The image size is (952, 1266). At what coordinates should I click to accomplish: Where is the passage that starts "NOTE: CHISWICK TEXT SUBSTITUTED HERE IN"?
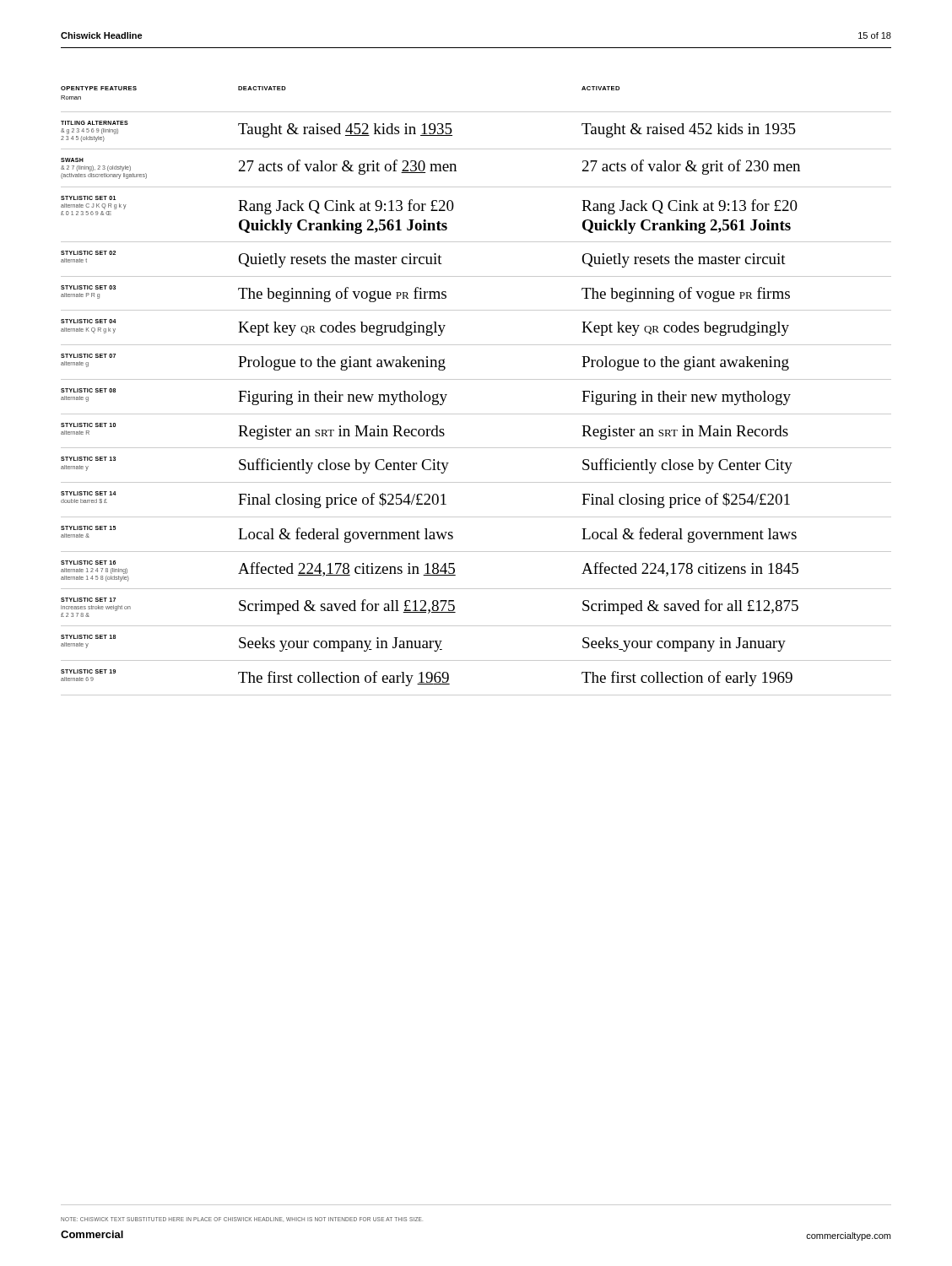[242, 1219]
